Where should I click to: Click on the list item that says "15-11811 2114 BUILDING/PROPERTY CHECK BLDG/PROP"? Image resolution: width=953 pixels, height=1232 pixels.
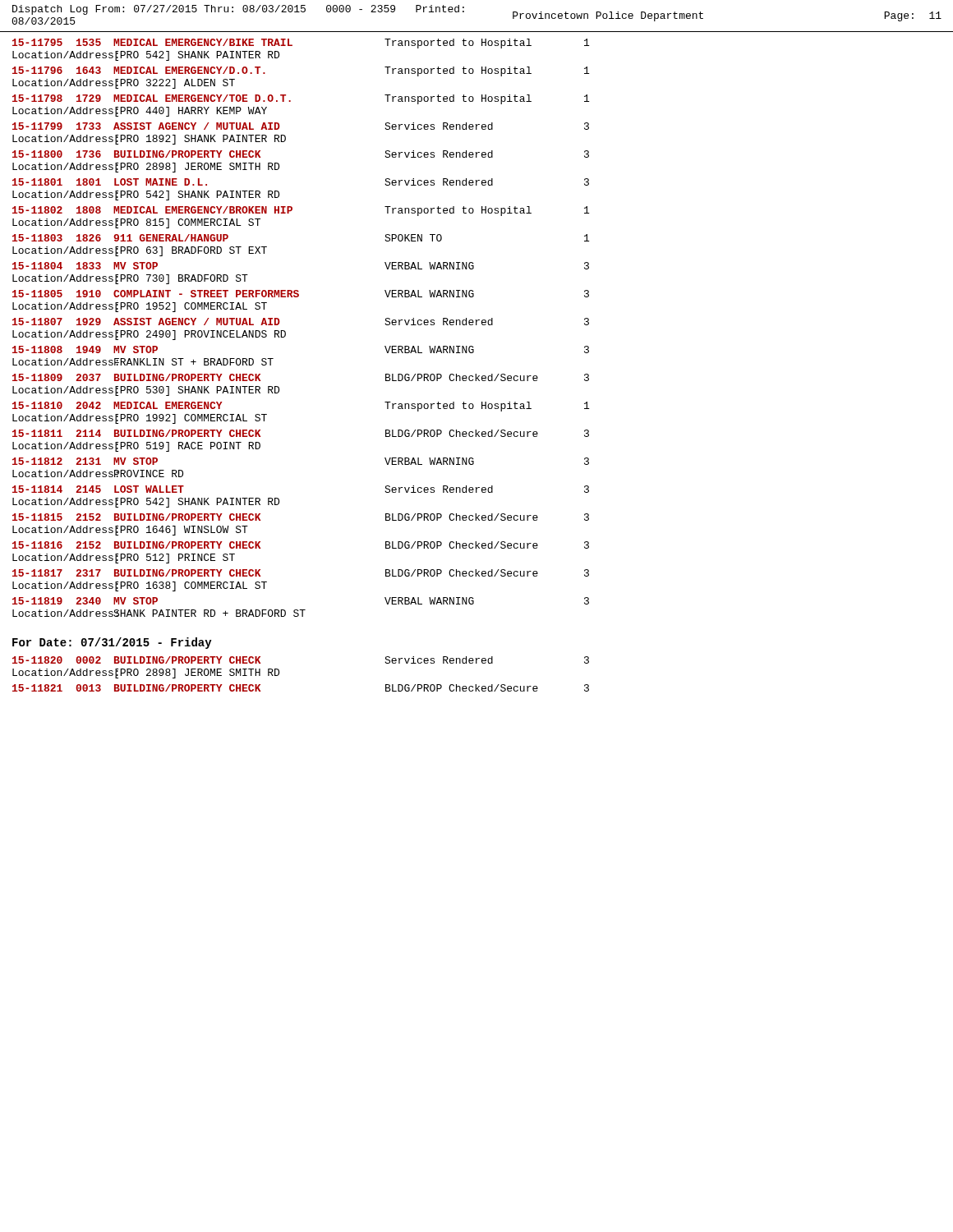(x=476, y=440)
